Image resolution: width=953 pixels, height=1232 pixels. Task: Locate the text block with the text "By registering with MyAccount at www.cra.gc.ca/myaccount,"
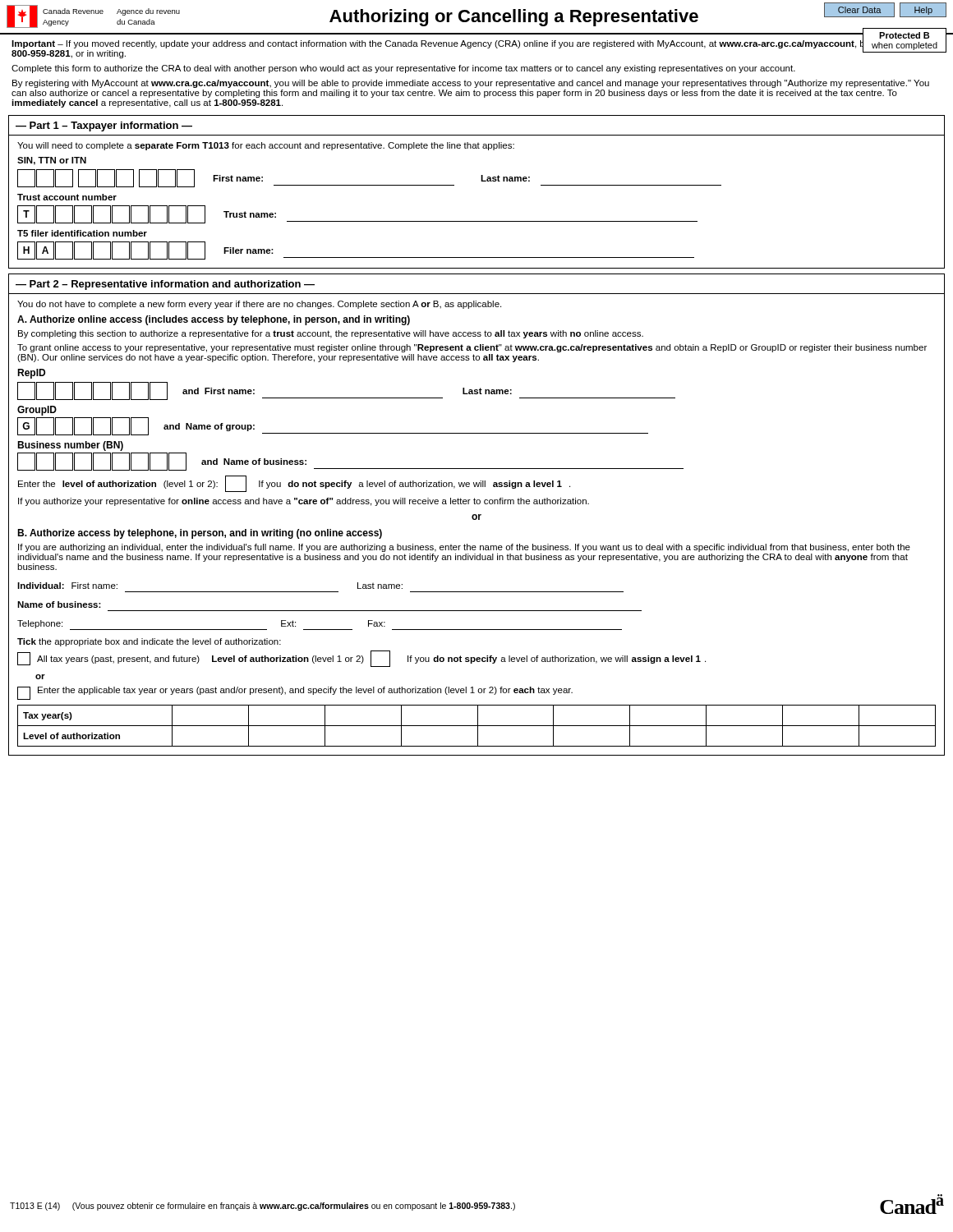tap(471, 93)
